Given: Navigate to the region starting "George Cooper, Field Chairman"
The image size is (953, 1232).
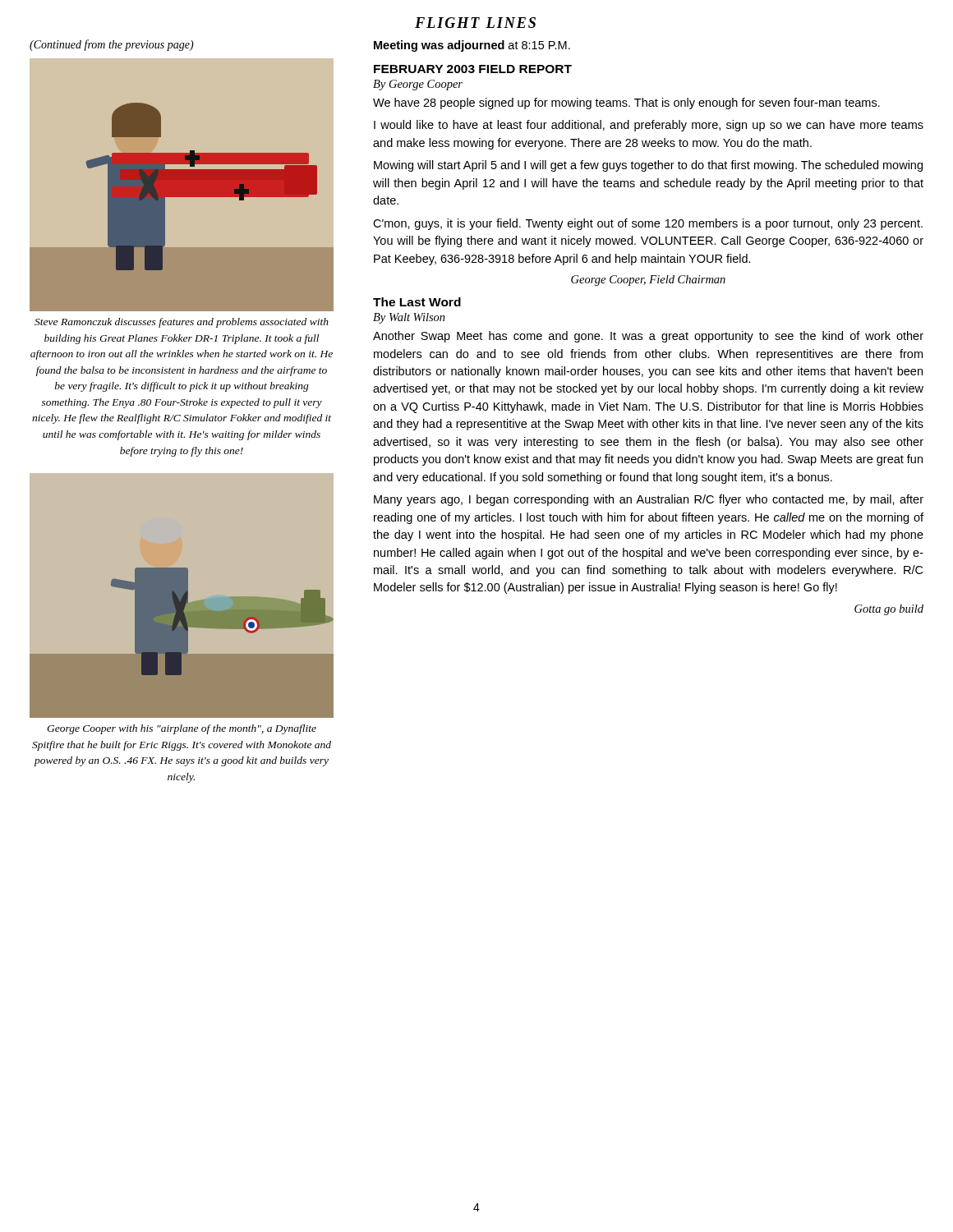Looking at the screenshot, I should (648, 279).
